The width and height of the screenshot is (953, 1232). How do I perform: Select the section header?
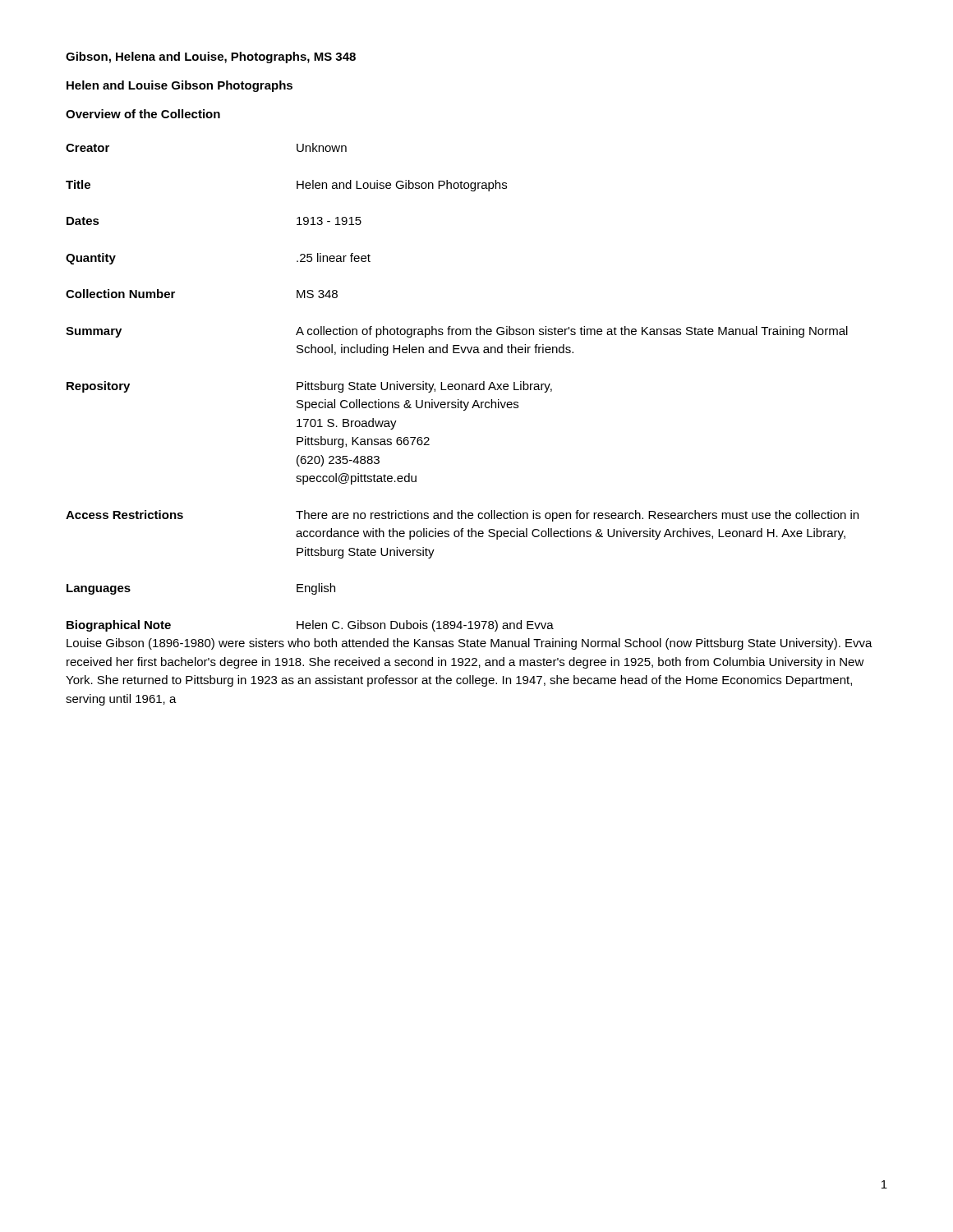tap(143, 114)
